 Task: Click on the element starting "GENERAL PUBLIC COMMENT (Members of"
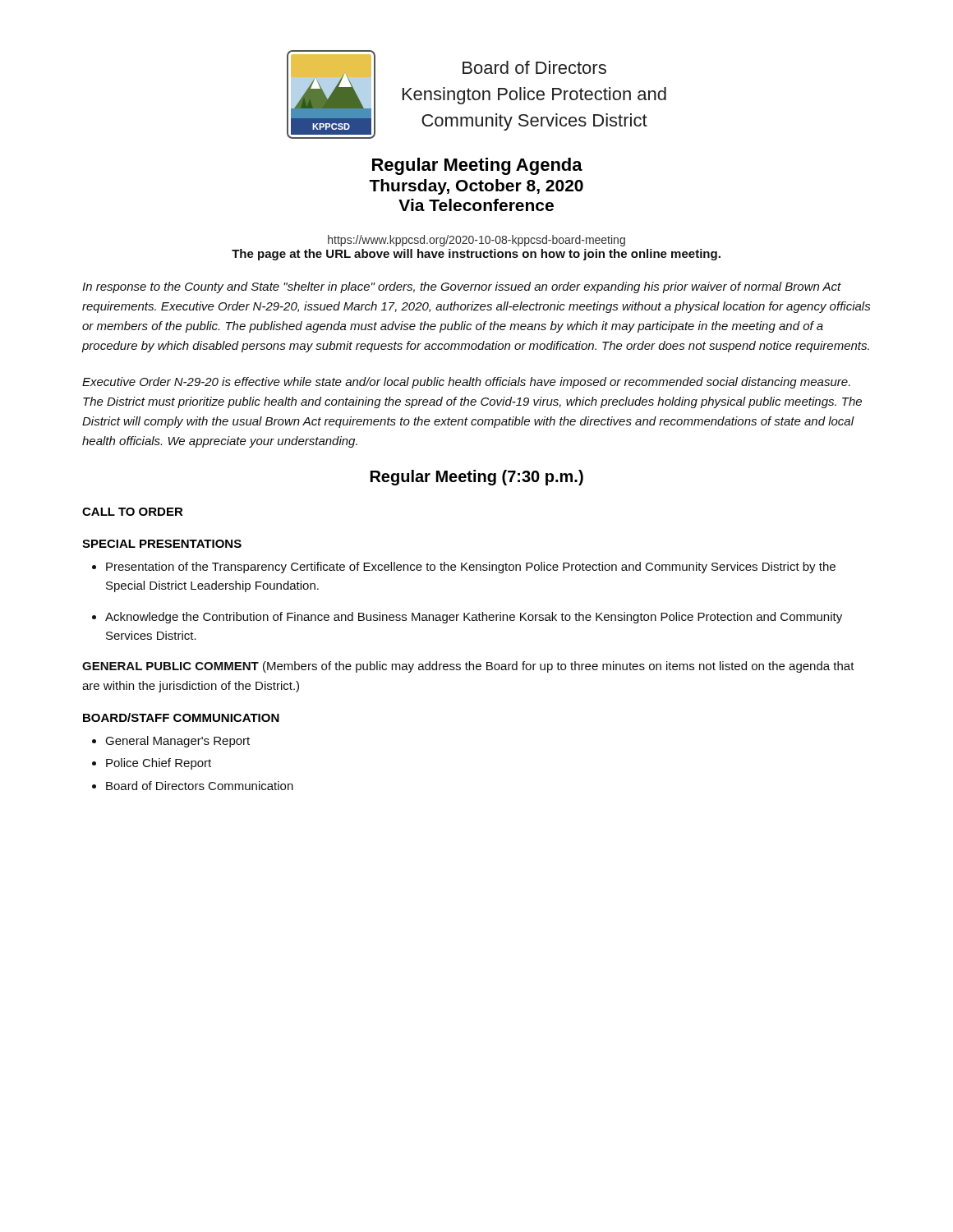(468, 676)
